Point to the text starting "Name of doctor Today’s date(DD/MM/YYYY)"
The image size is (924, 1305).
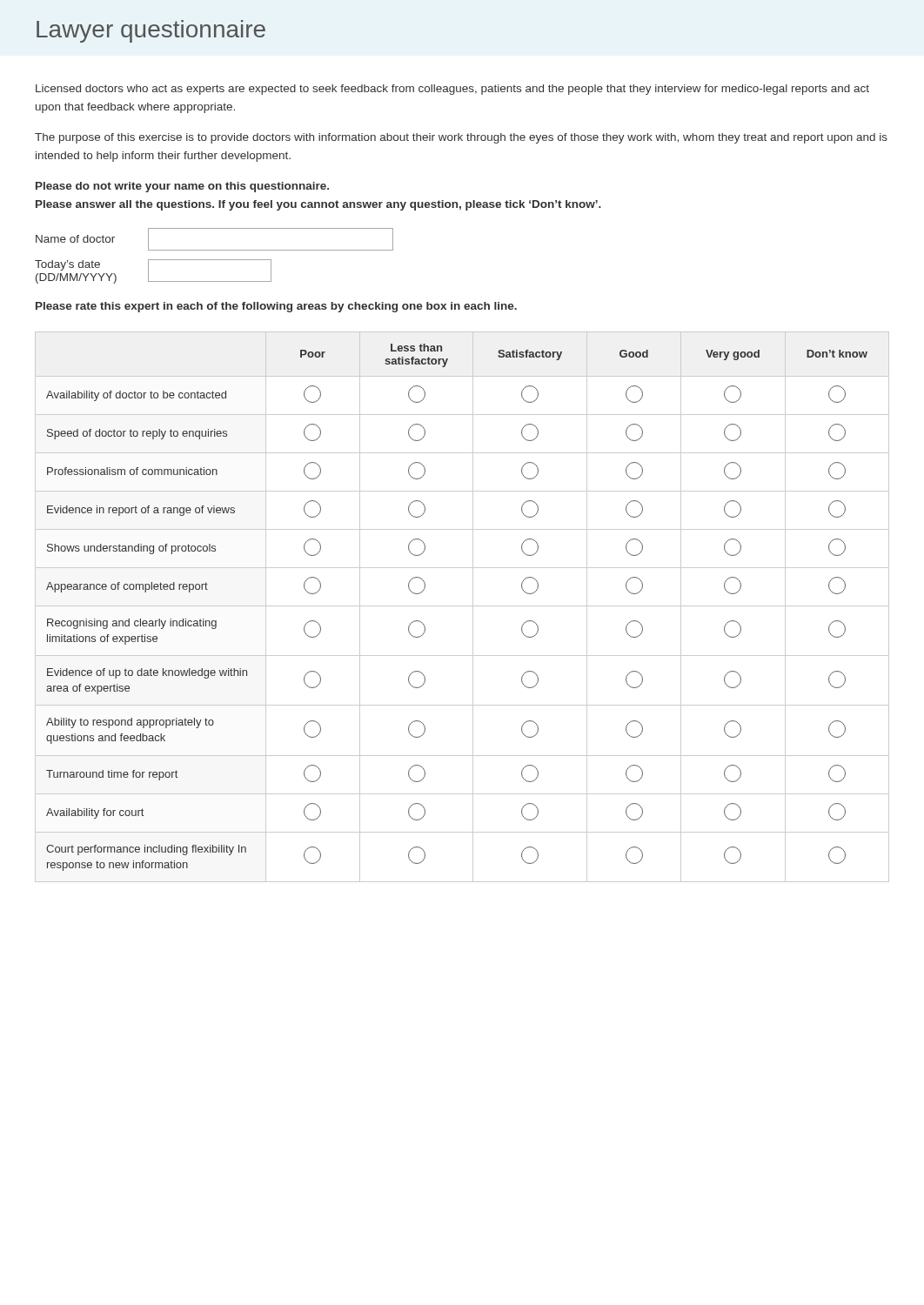click(x=214, y=256)
